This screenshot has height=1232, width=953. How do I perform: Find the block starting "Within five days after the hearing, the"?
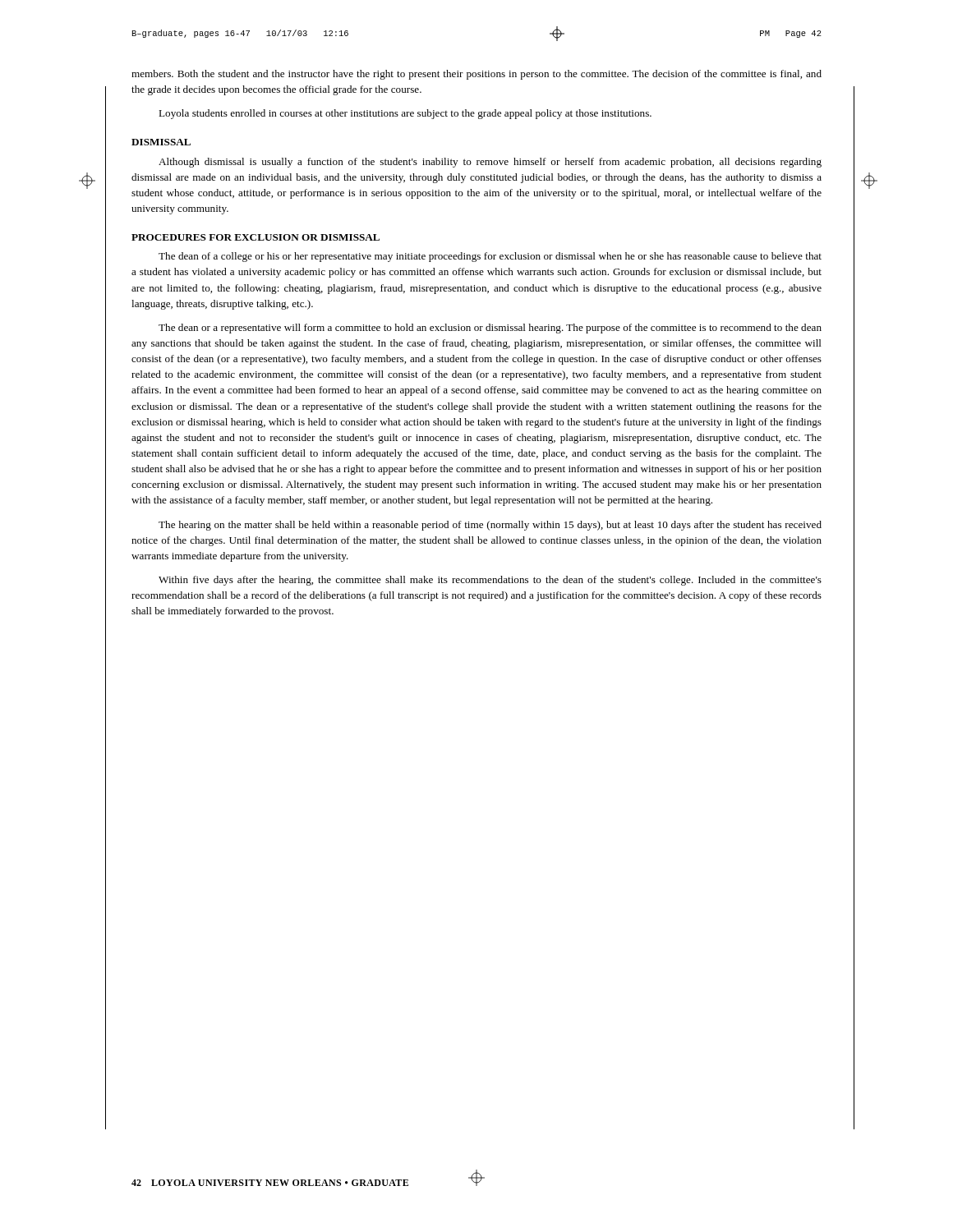(x=476, y=595)
